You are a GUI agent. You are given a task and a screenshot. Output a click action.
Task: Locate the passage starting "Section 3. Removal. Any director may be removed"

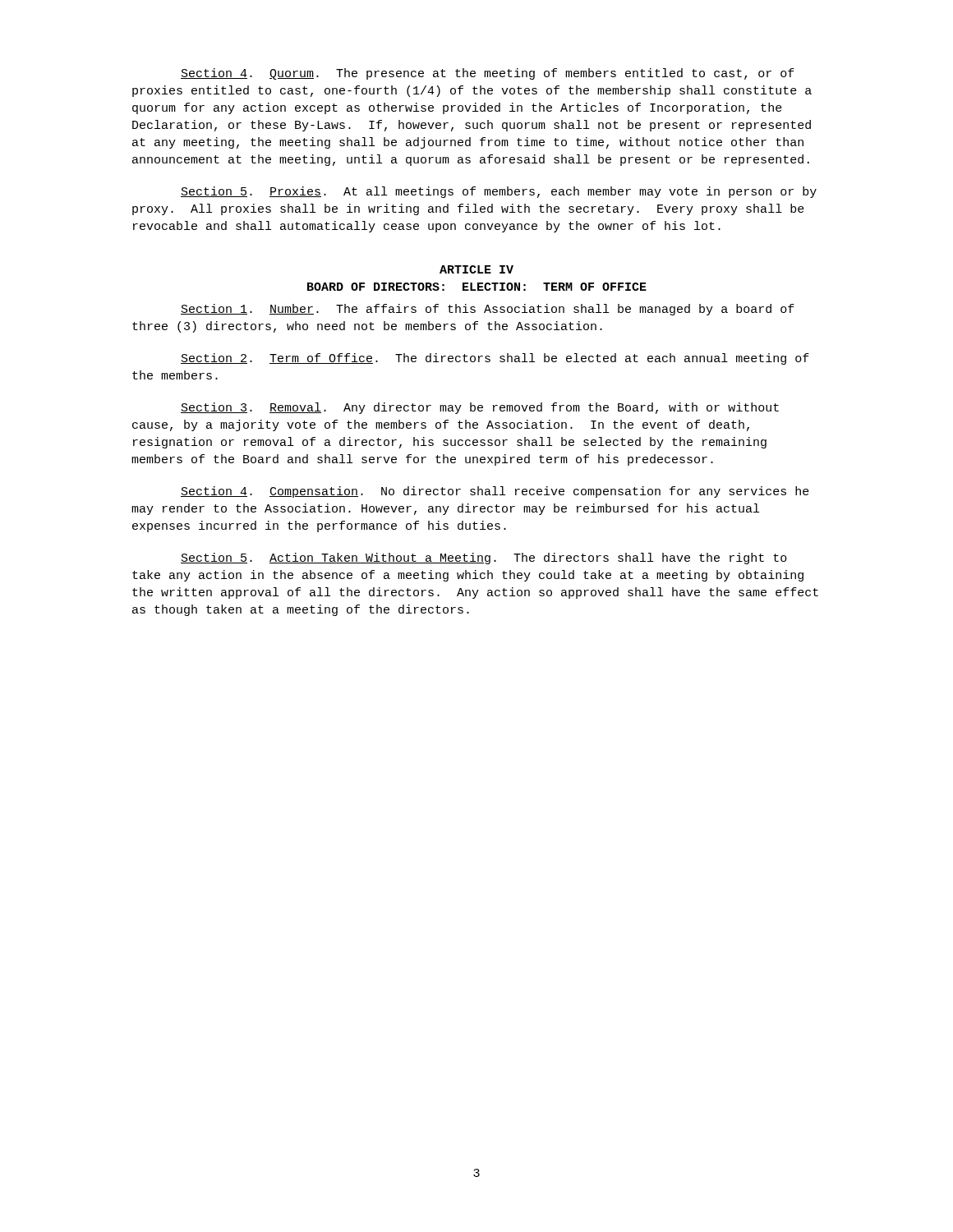click(456, 434)
